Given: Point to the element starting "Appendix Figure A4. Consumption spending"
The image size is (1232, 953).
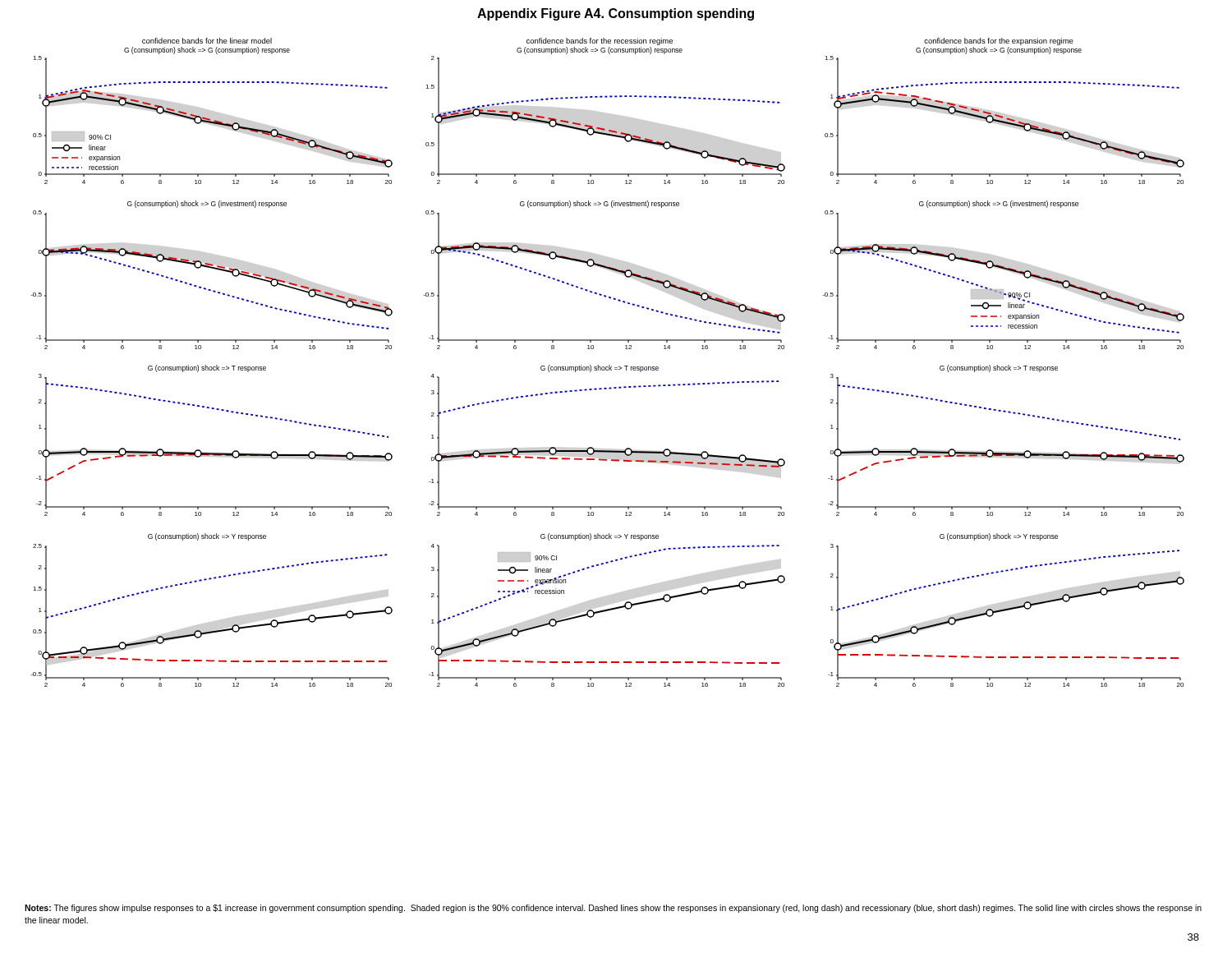Looking at the screenshot, I should 616,14.
